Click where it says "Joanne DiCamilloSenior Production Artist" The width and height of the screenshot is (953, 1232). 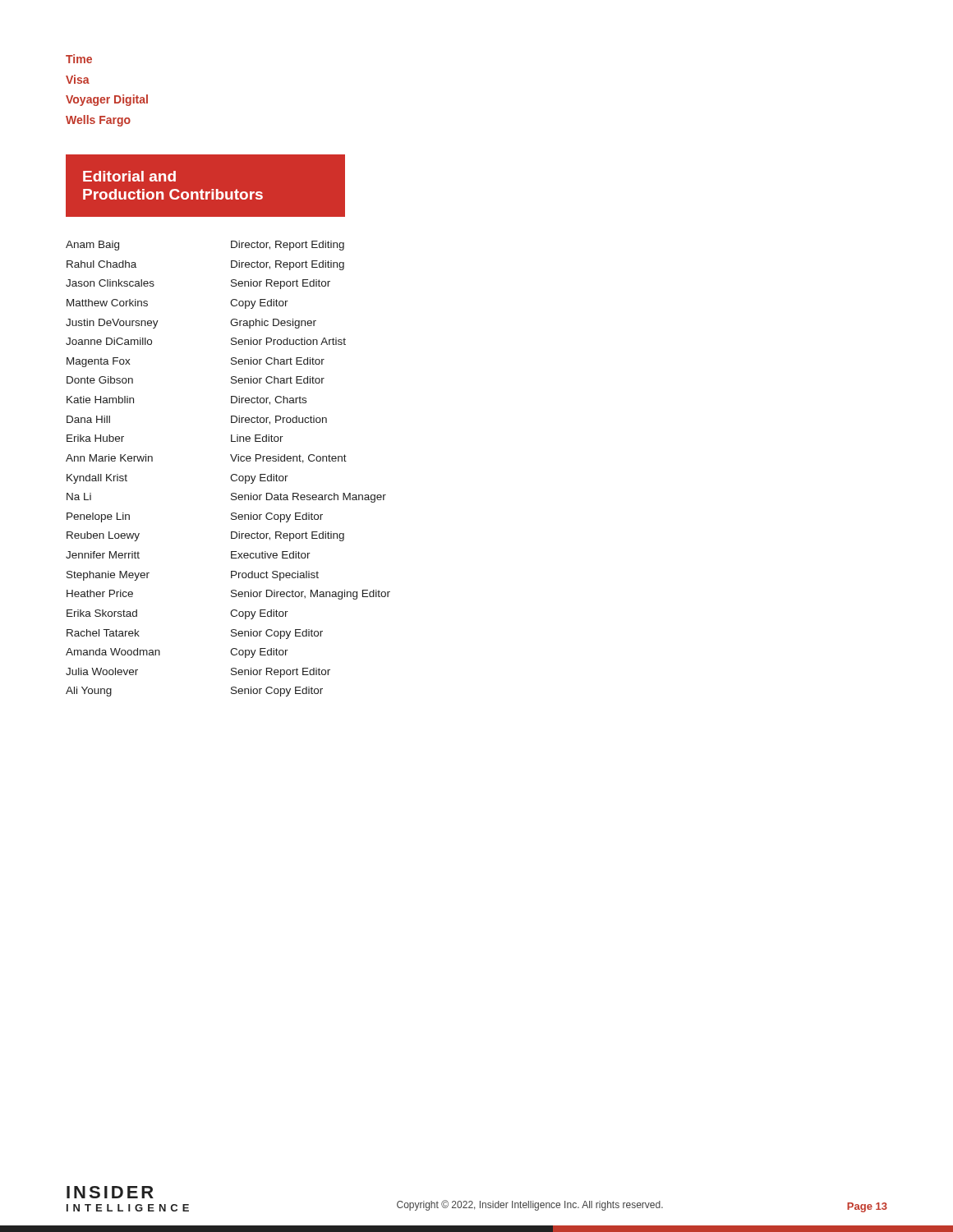pyautogui.click(x=107, y=341)
